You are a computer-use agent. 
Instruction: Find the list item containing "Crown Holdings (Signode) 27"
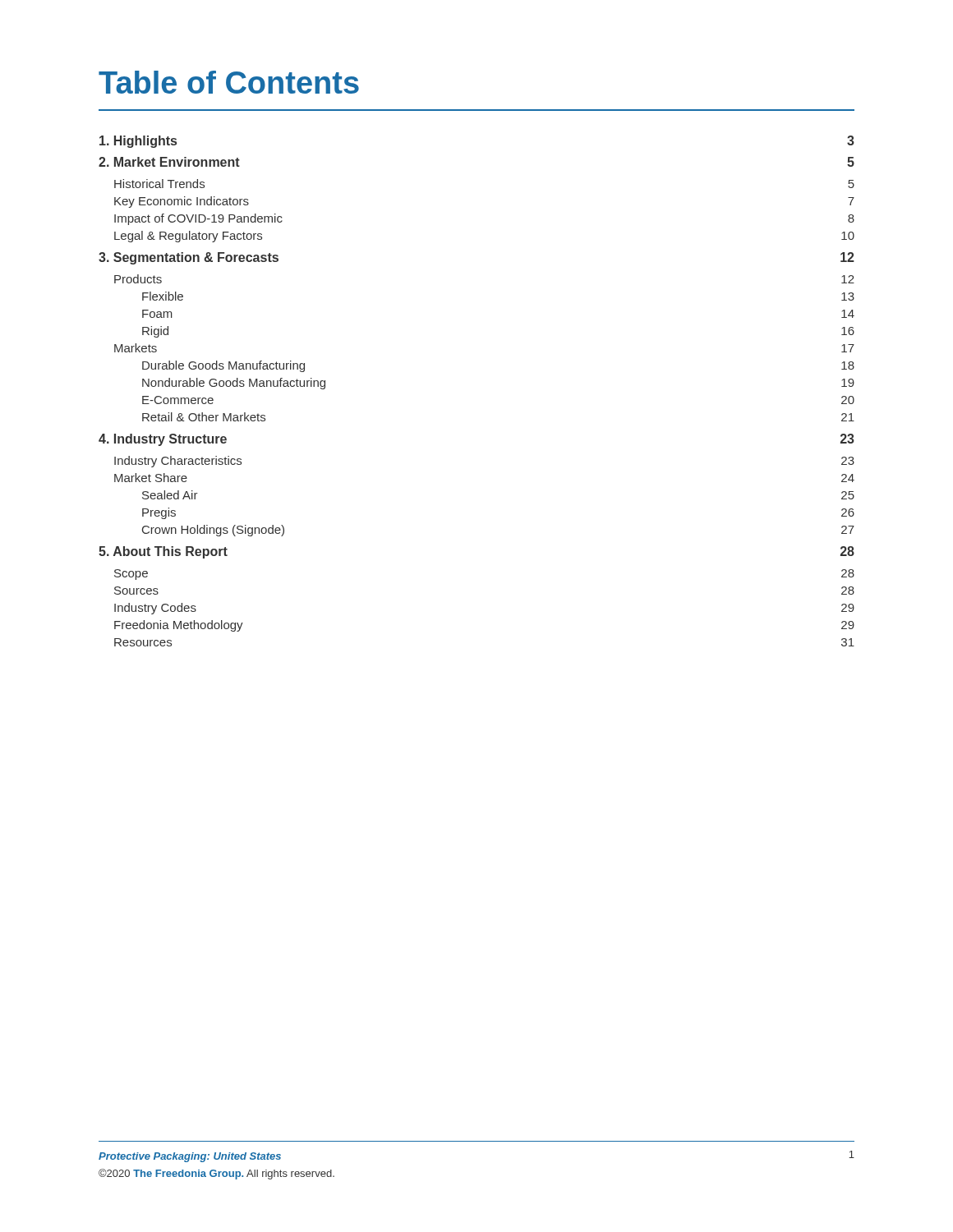(x=210, y=530)
